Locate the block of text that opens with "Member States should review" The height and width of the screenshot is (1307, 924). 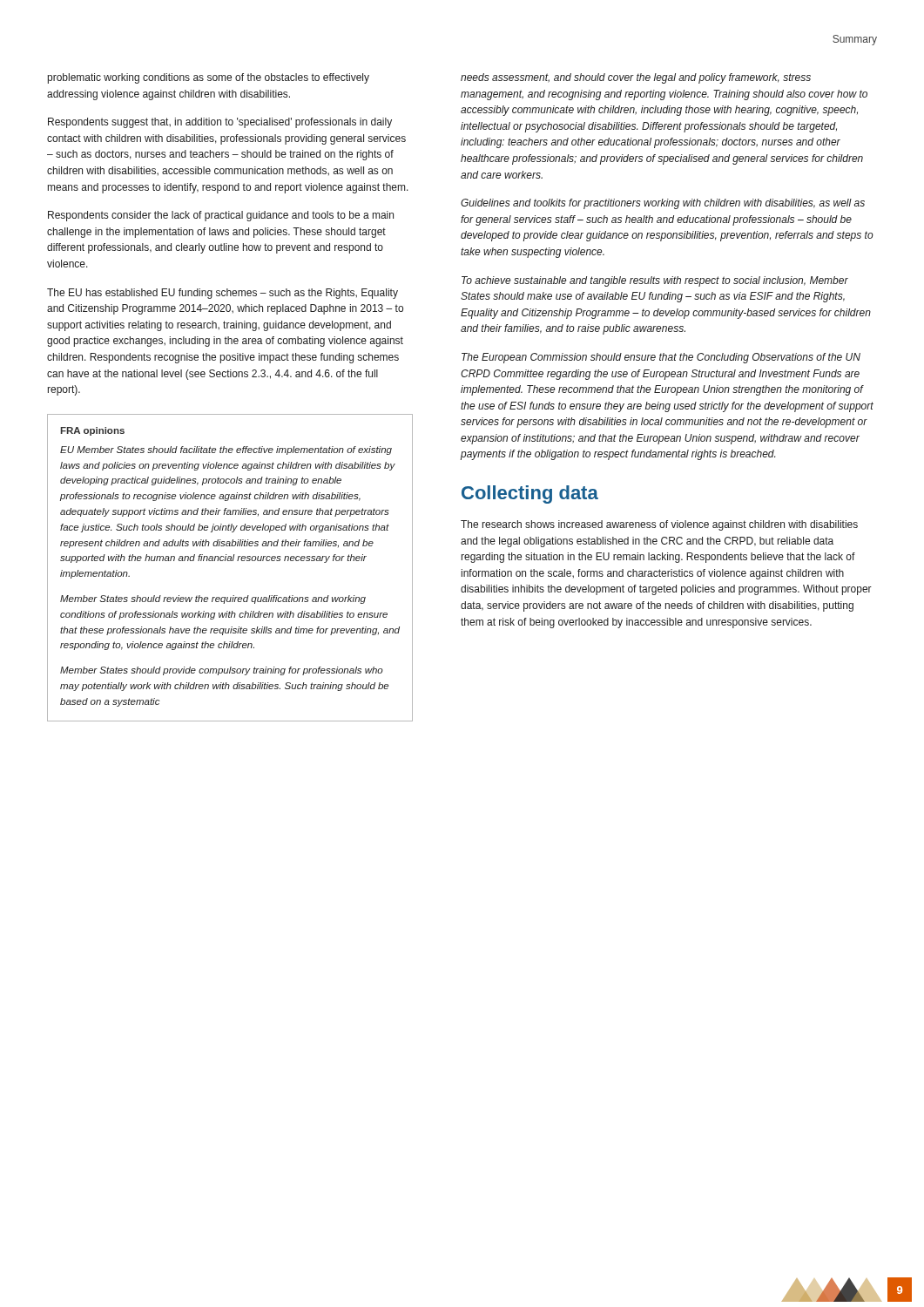[x=230, y=622]
